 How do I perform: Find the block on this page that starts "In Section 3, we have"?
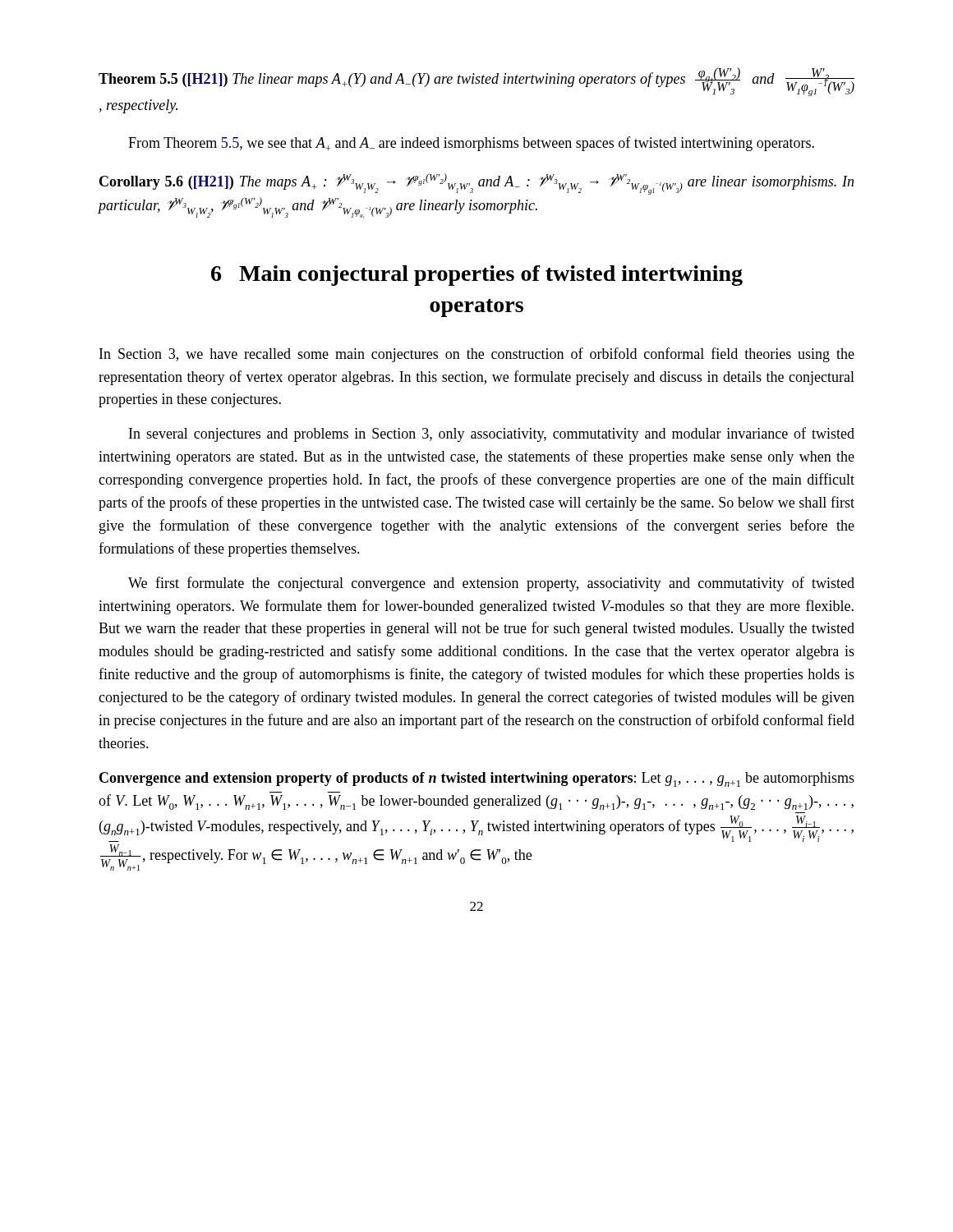click(x=476, y=377)
